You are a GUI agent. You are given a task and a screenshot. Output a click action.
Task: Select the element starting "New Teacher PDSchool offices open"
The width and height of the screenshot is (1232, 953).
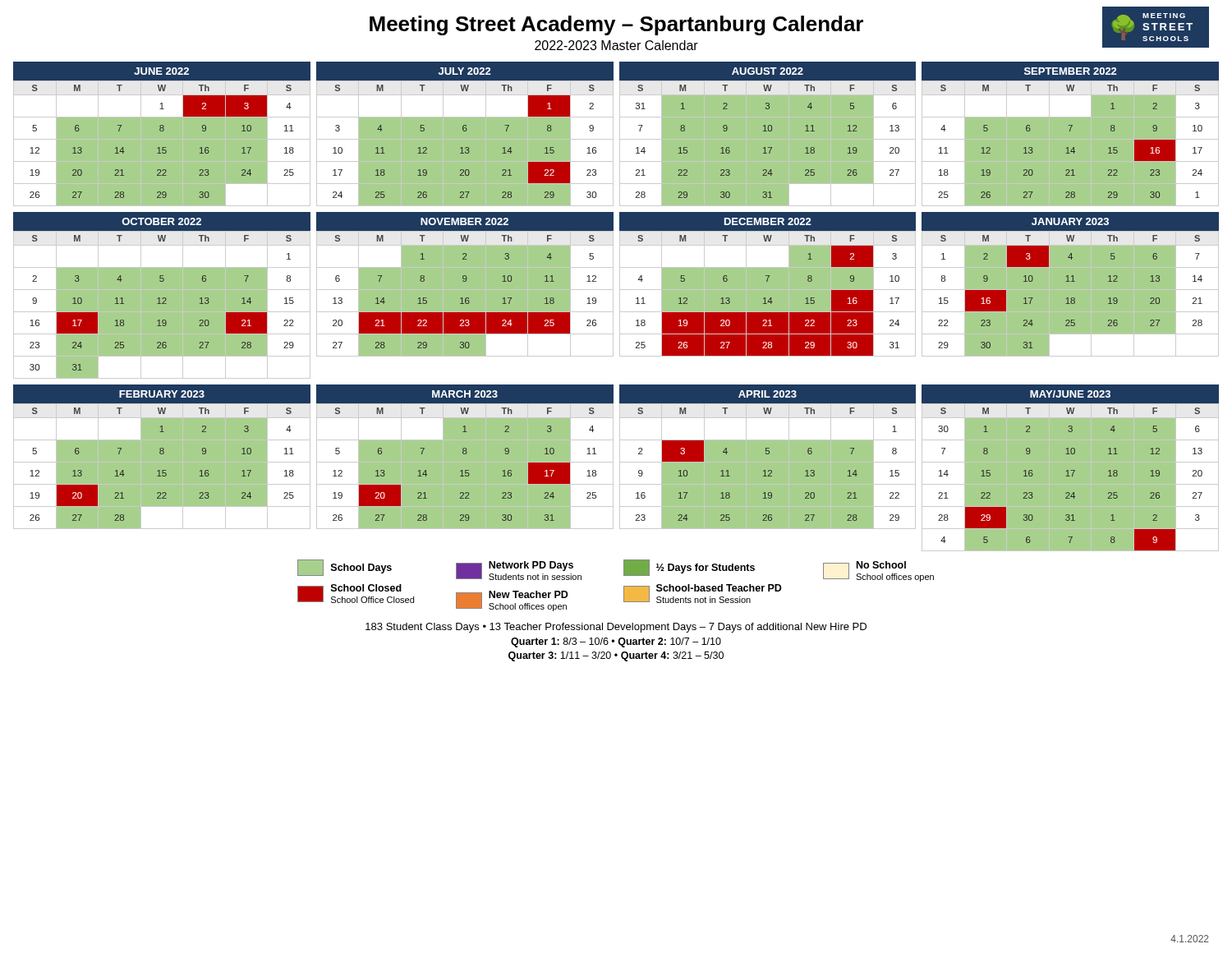pos(512,601)
